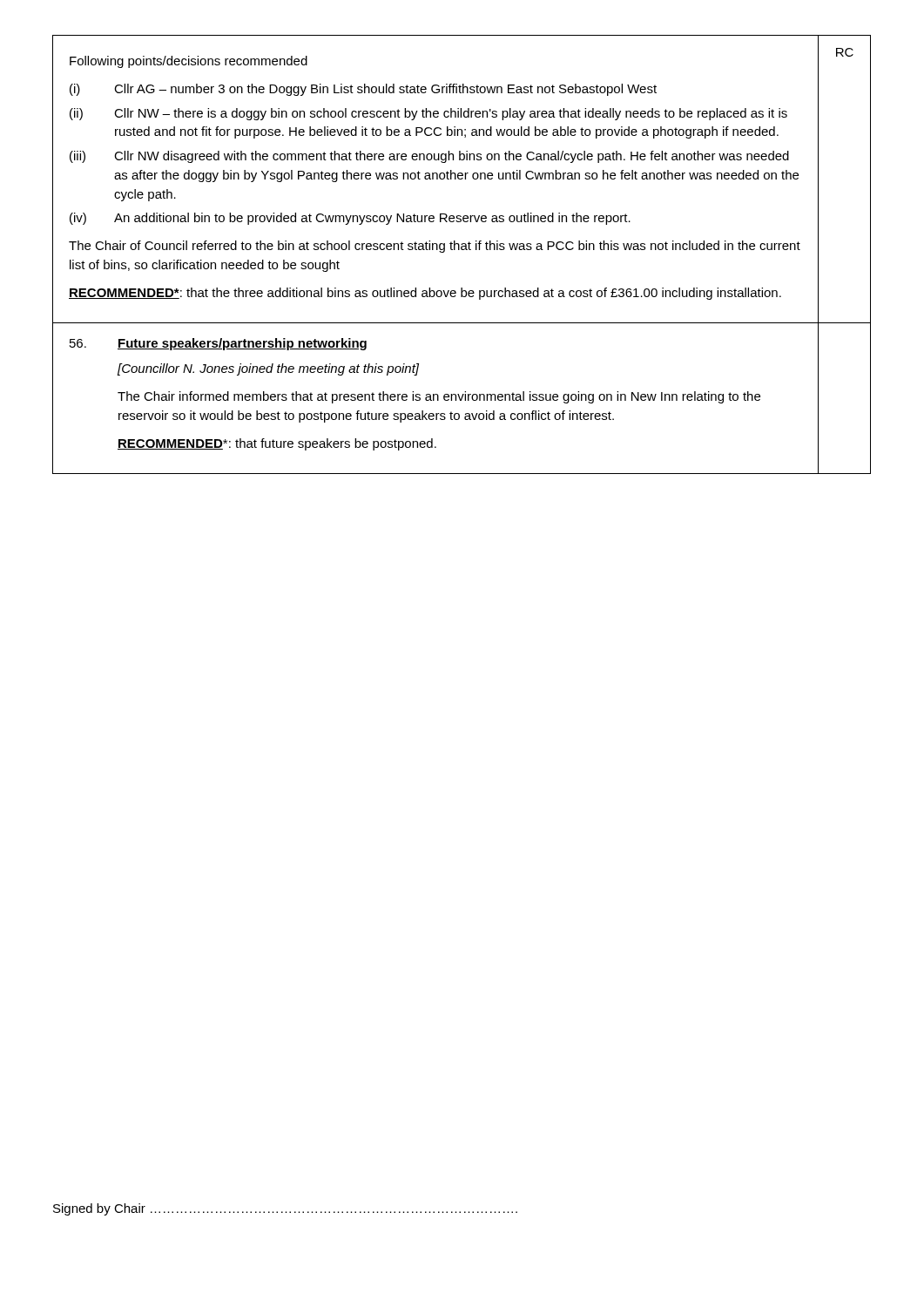Screen dimensions: 1307x924
Task: Click on the text containing "Following points/decisions recommended"
Action: 189,62
